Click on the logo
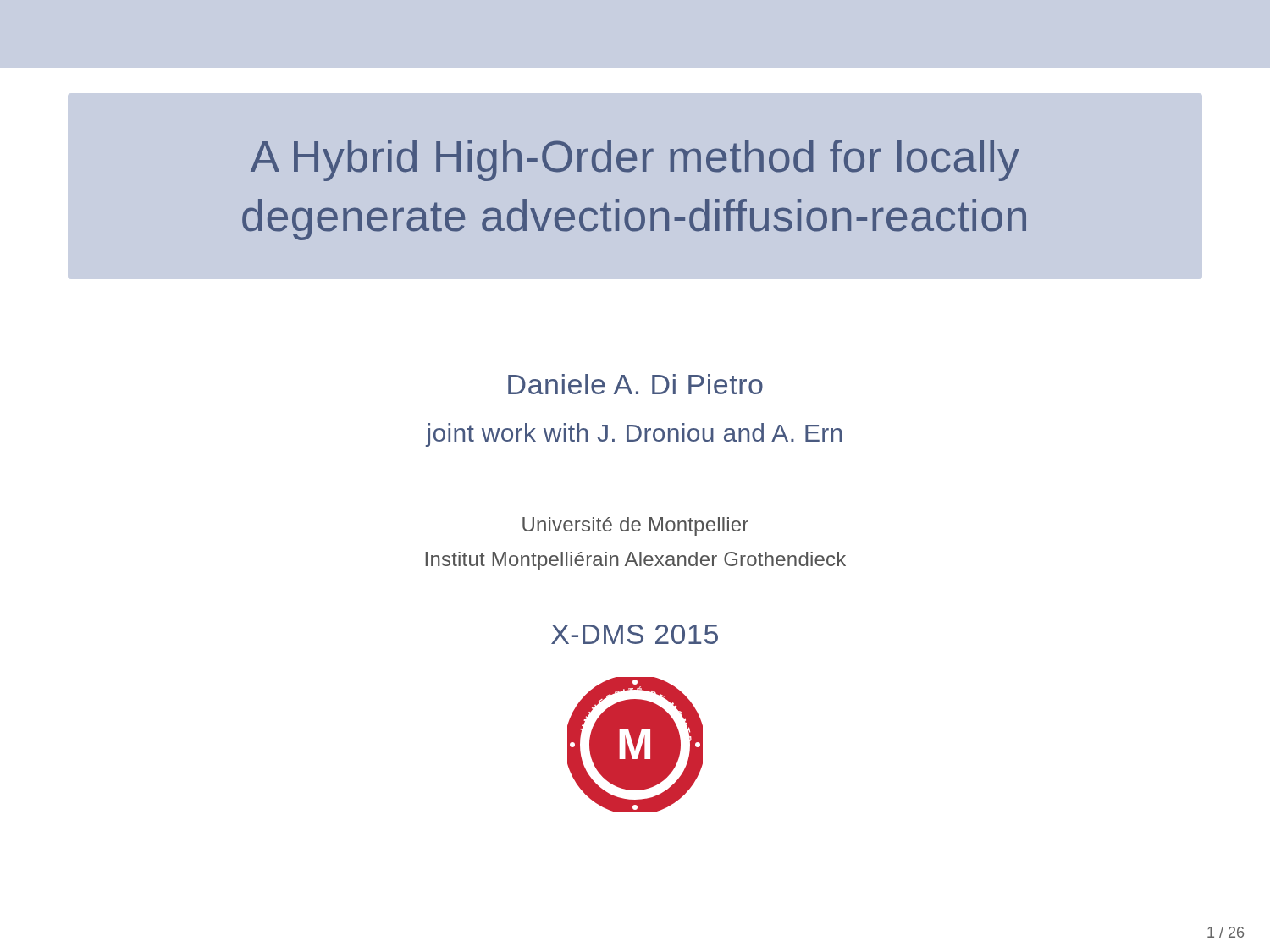 [635, 745]
